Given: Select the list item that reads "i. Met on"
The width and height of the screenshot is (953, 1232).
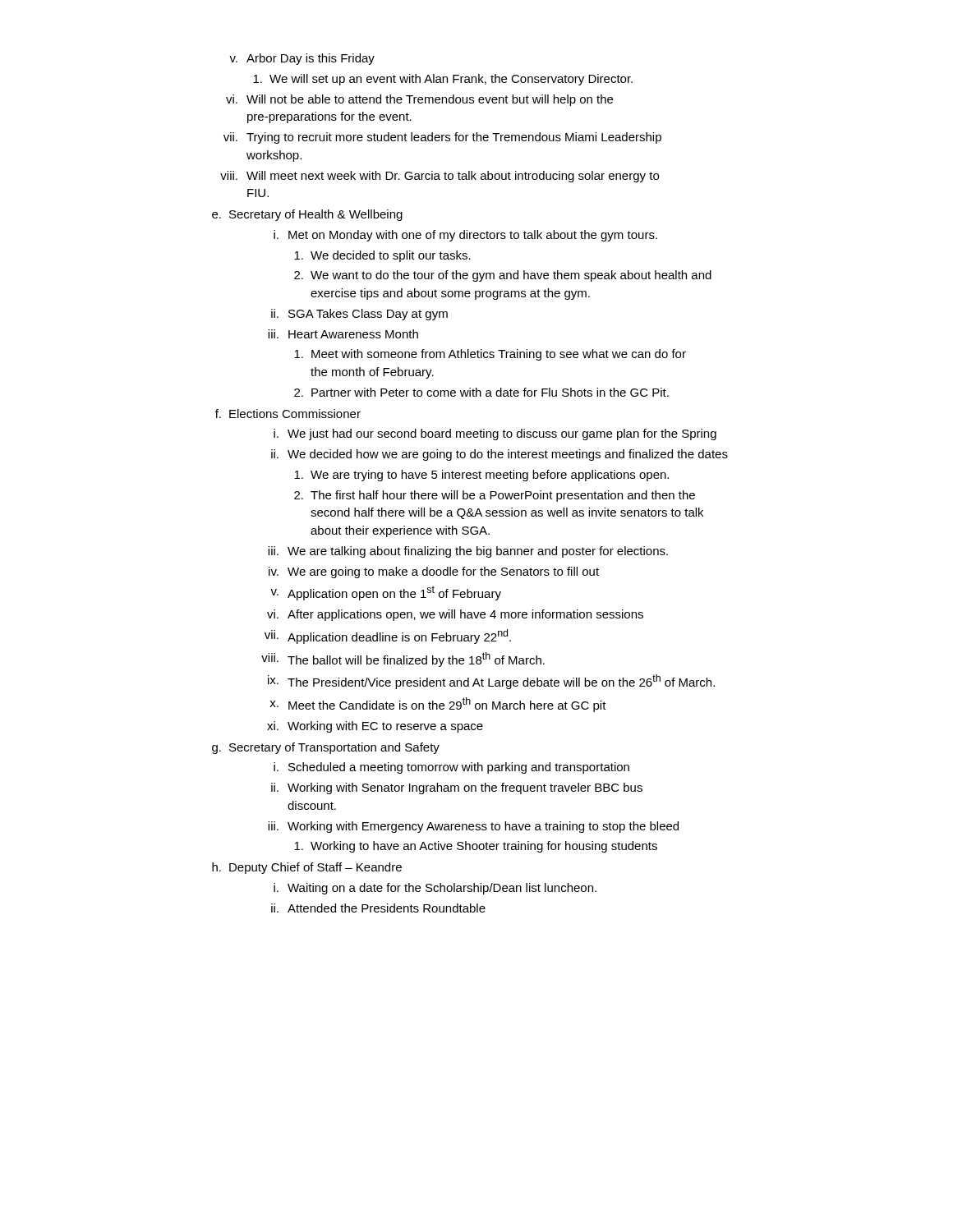Looking at the screenshot, I should [563, 235].
